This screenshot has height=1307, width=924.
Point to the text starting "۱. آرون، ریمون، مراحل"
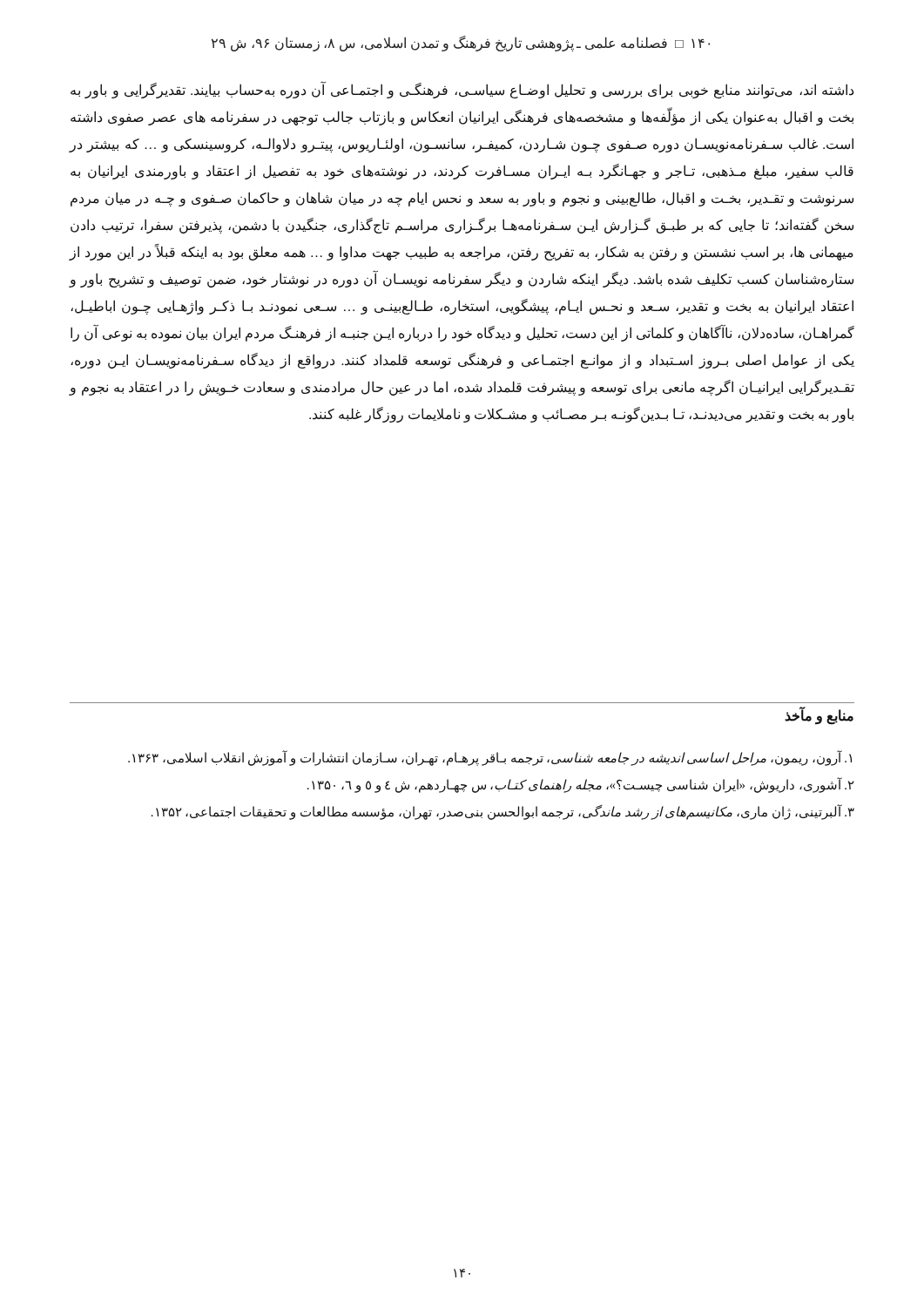point(491,758)
